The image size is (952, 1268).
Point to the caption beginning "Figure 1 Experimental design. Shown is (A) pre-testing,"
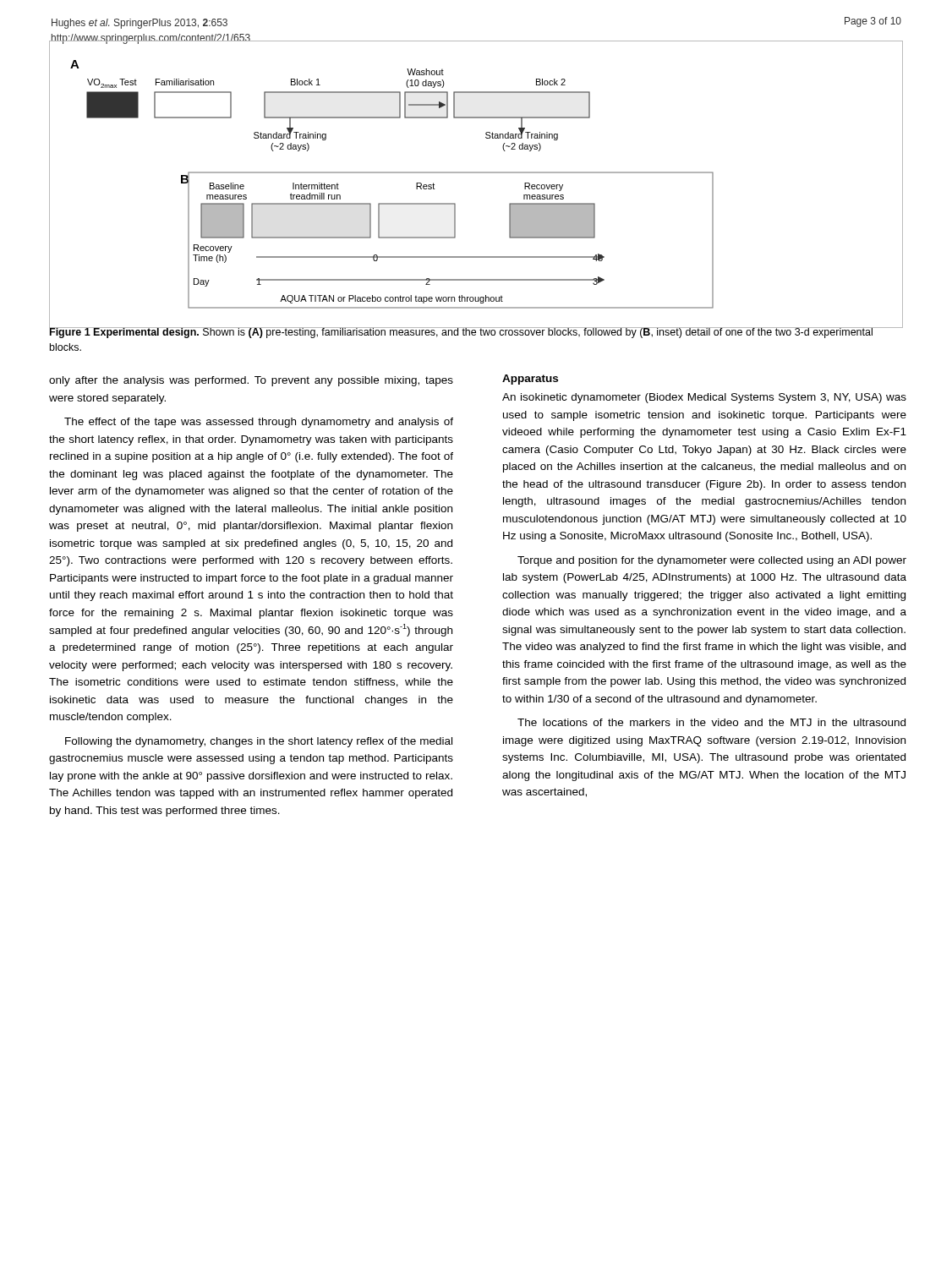(461, 340)
